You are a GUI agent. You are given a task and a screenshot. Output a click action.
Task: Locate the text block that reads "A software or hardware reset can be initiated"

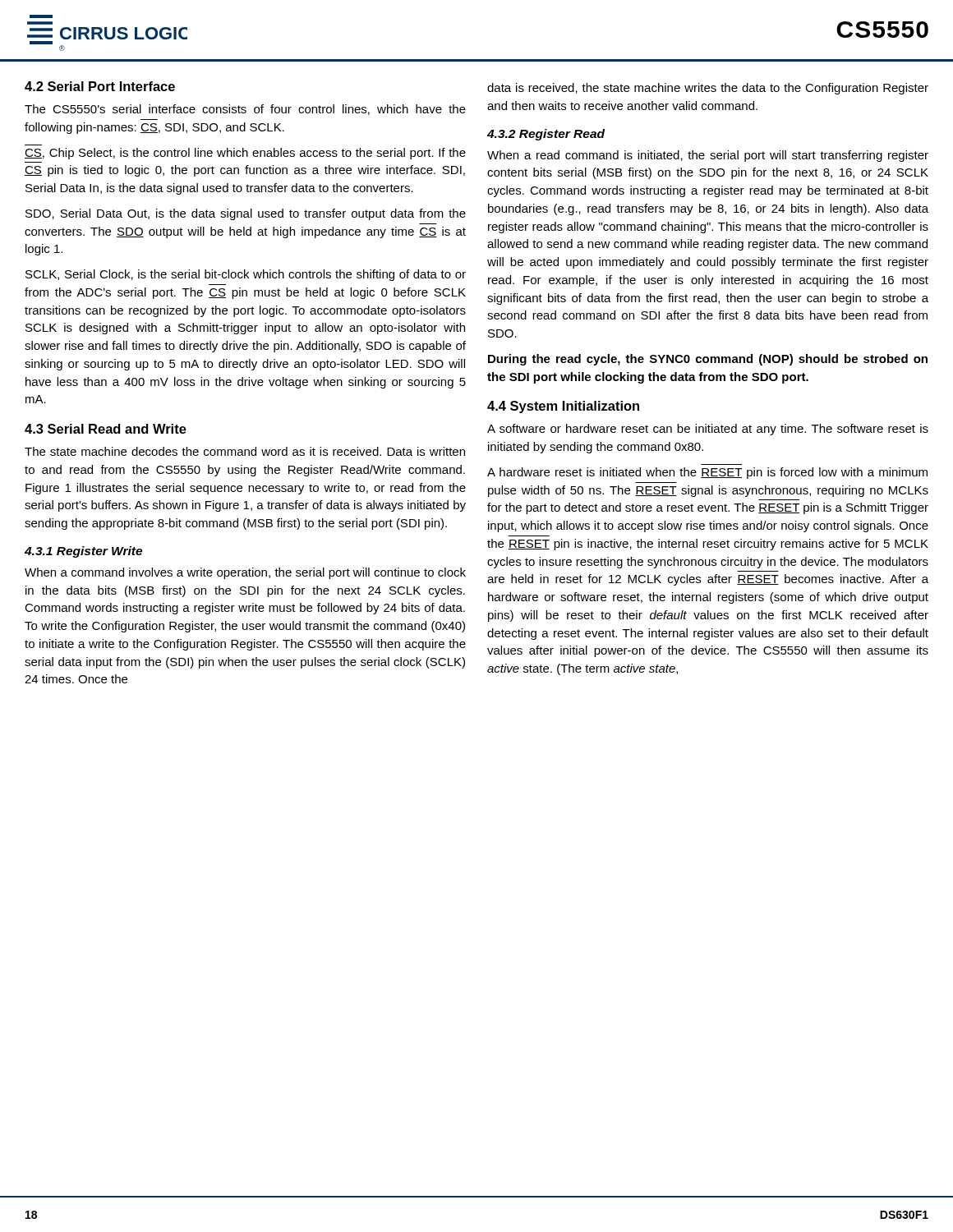(708, 438)
